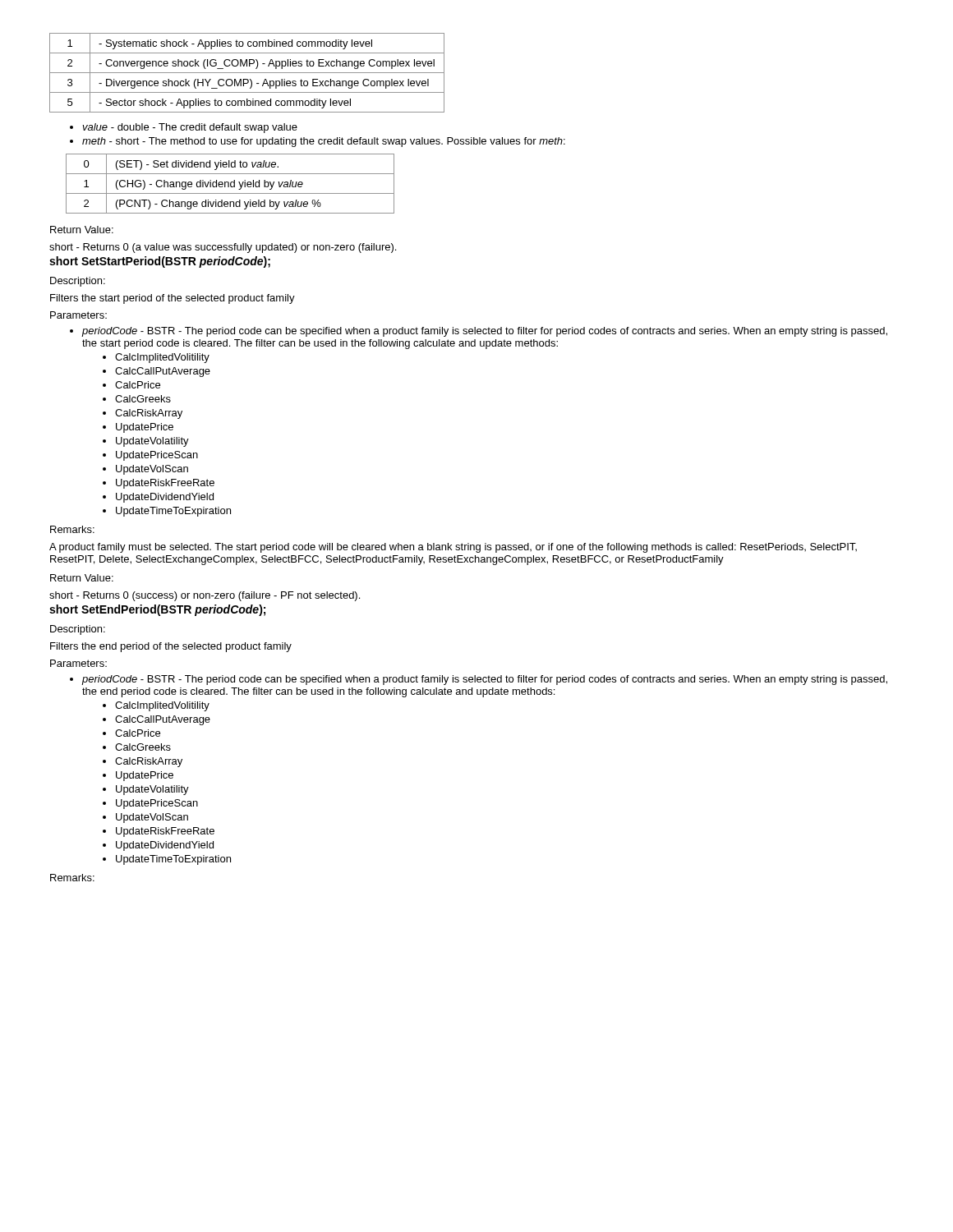The height and width of the screenshot is (1232, 953).
Task: Click on the table containing "- Divergence shock"
Action: click(476, 73)
